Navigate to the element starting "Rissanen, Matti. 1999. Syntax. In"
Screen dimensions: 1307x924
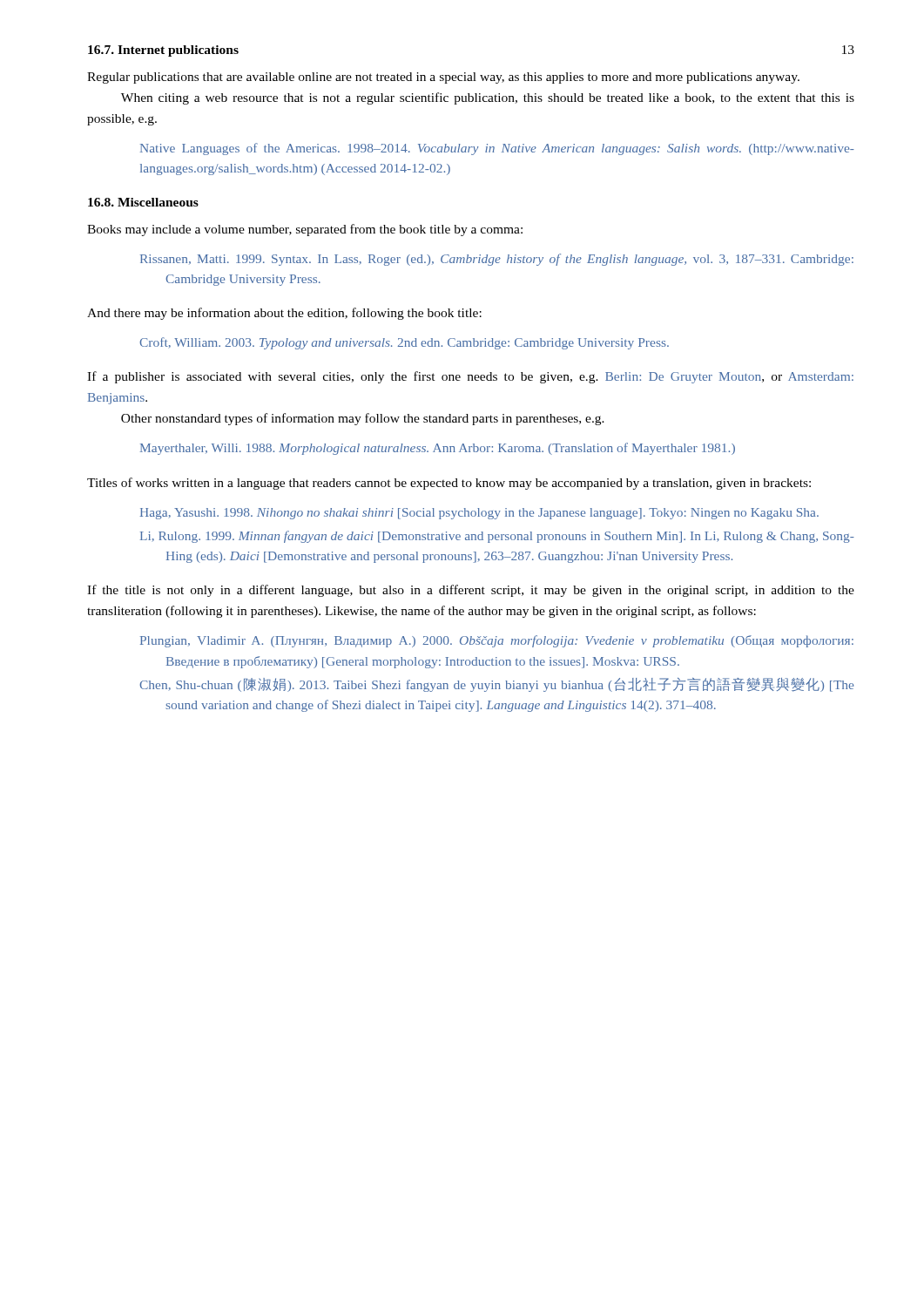497,268
